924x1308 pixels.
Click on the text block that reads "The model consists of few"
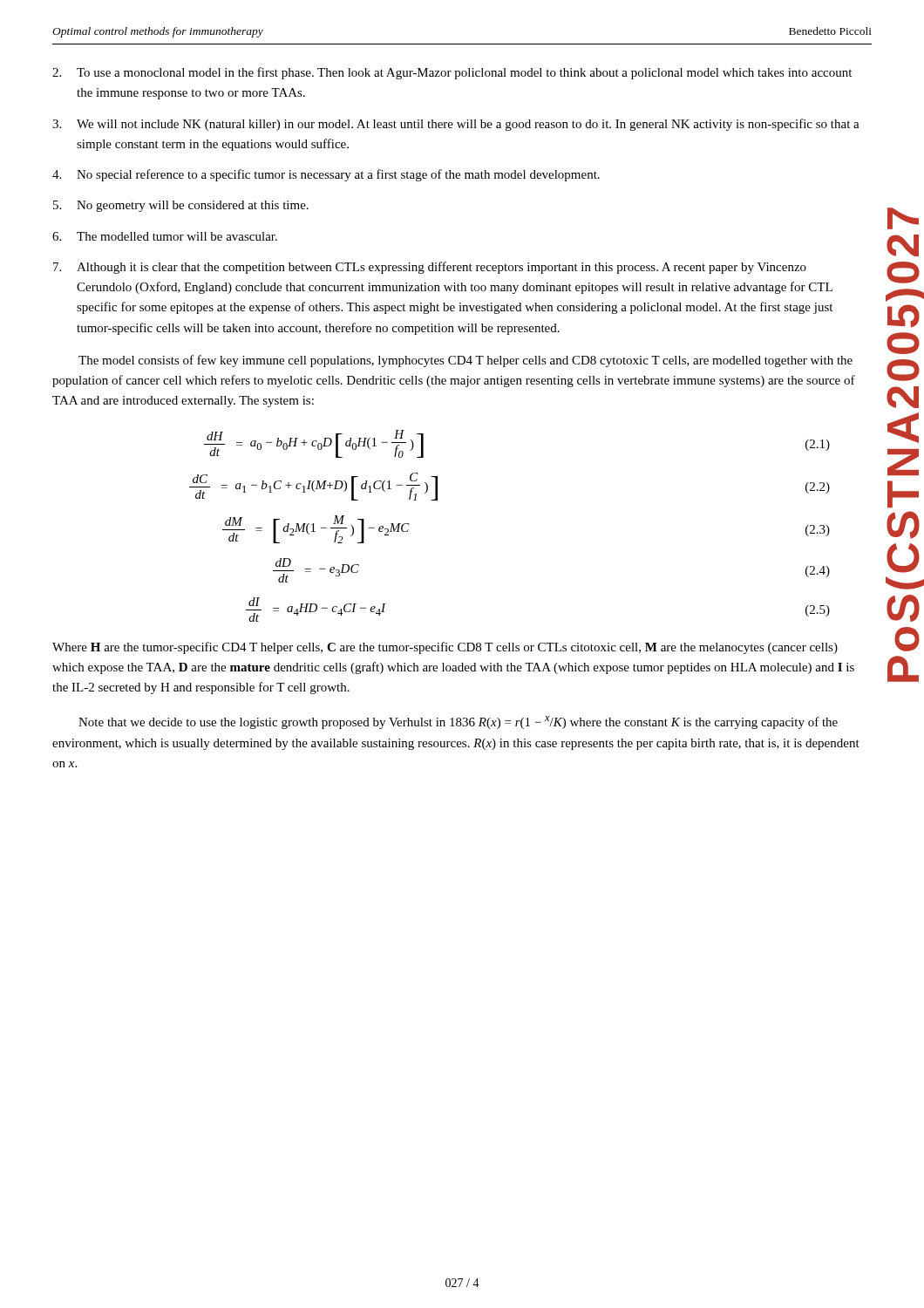pos(453,380)
